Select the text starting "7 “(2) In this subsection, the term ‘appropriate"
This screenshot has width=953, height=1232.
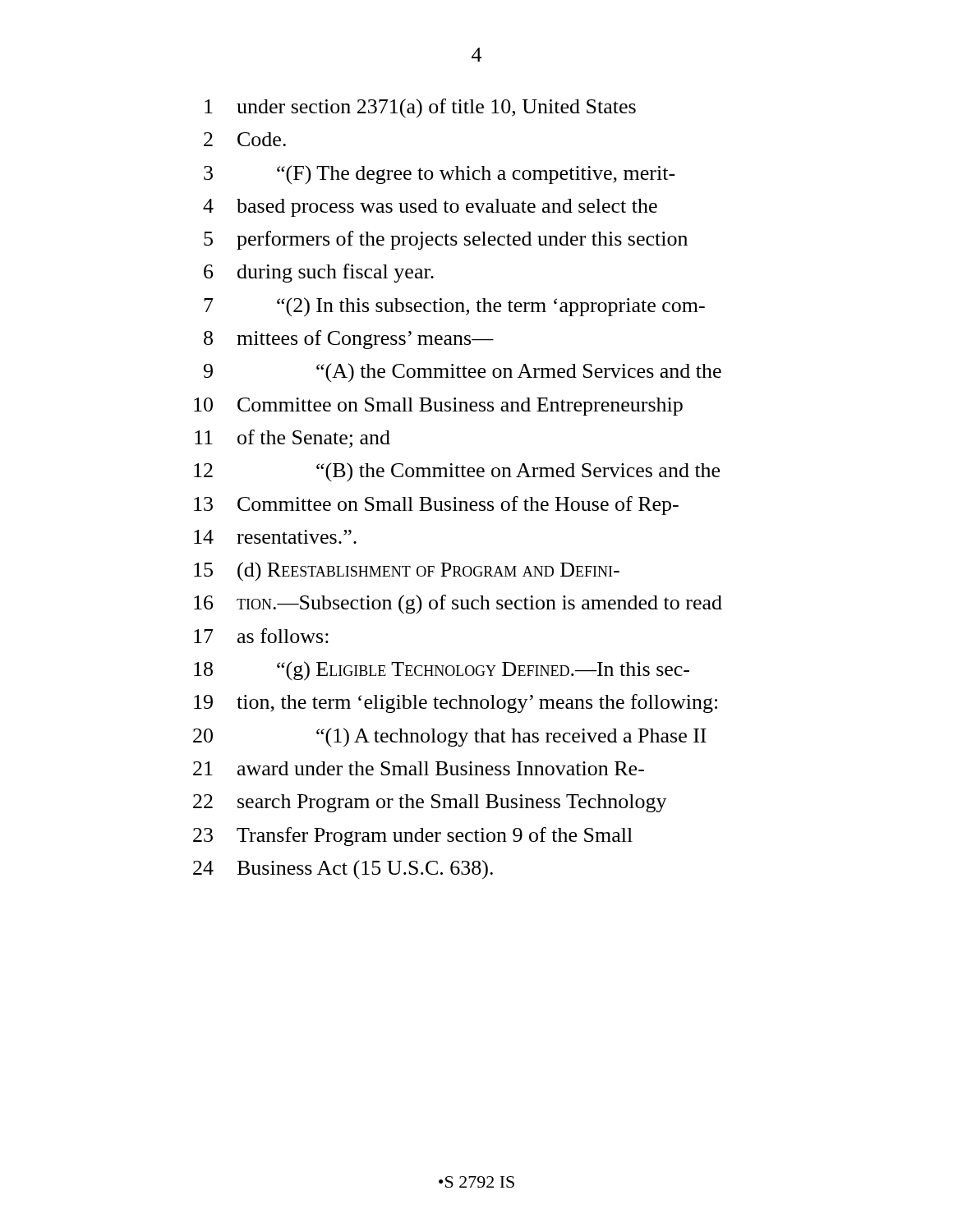tap(435, 305)
